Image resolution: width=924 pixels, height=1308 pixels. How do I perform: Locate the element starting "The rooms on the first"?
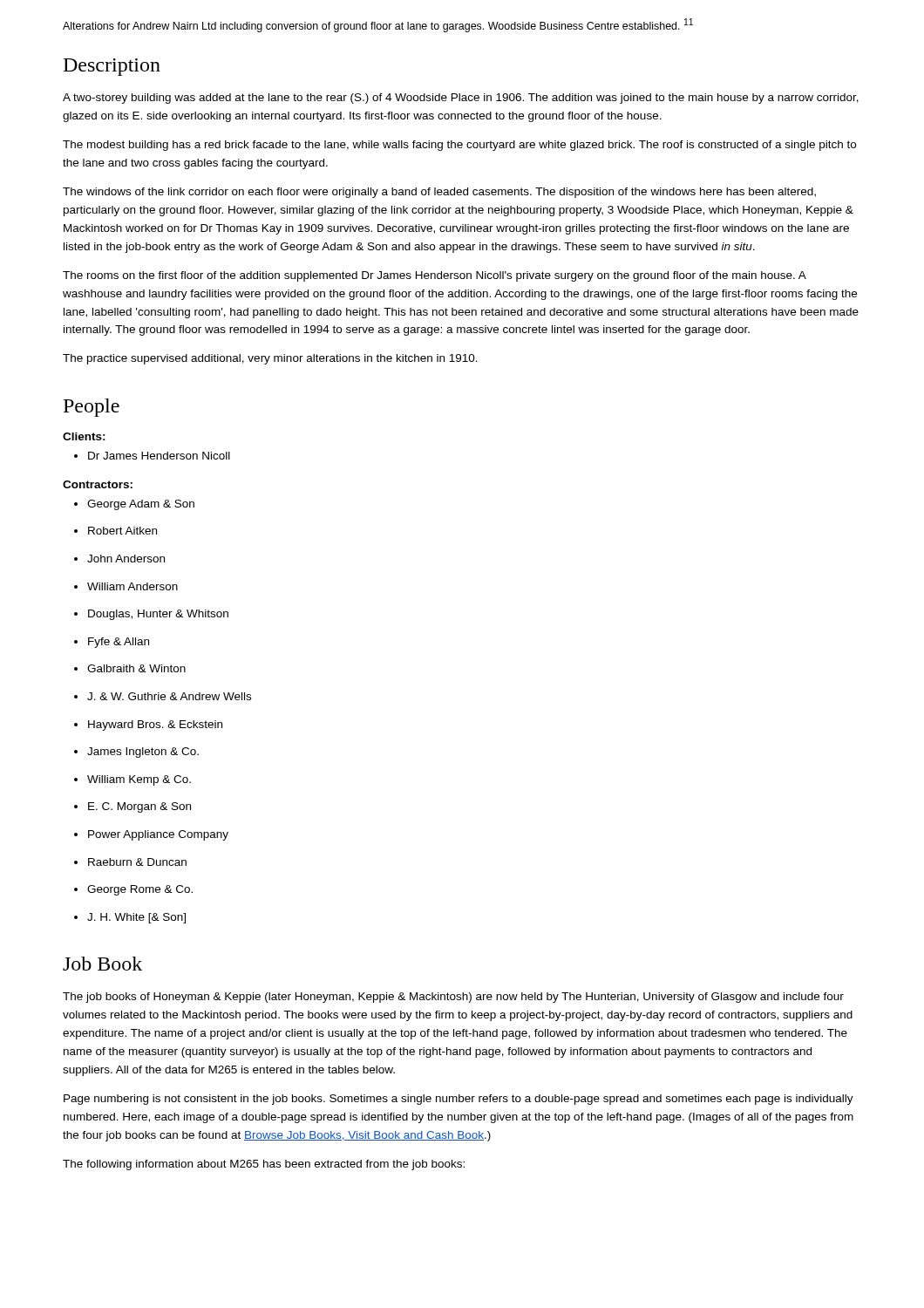pos(461,302)
